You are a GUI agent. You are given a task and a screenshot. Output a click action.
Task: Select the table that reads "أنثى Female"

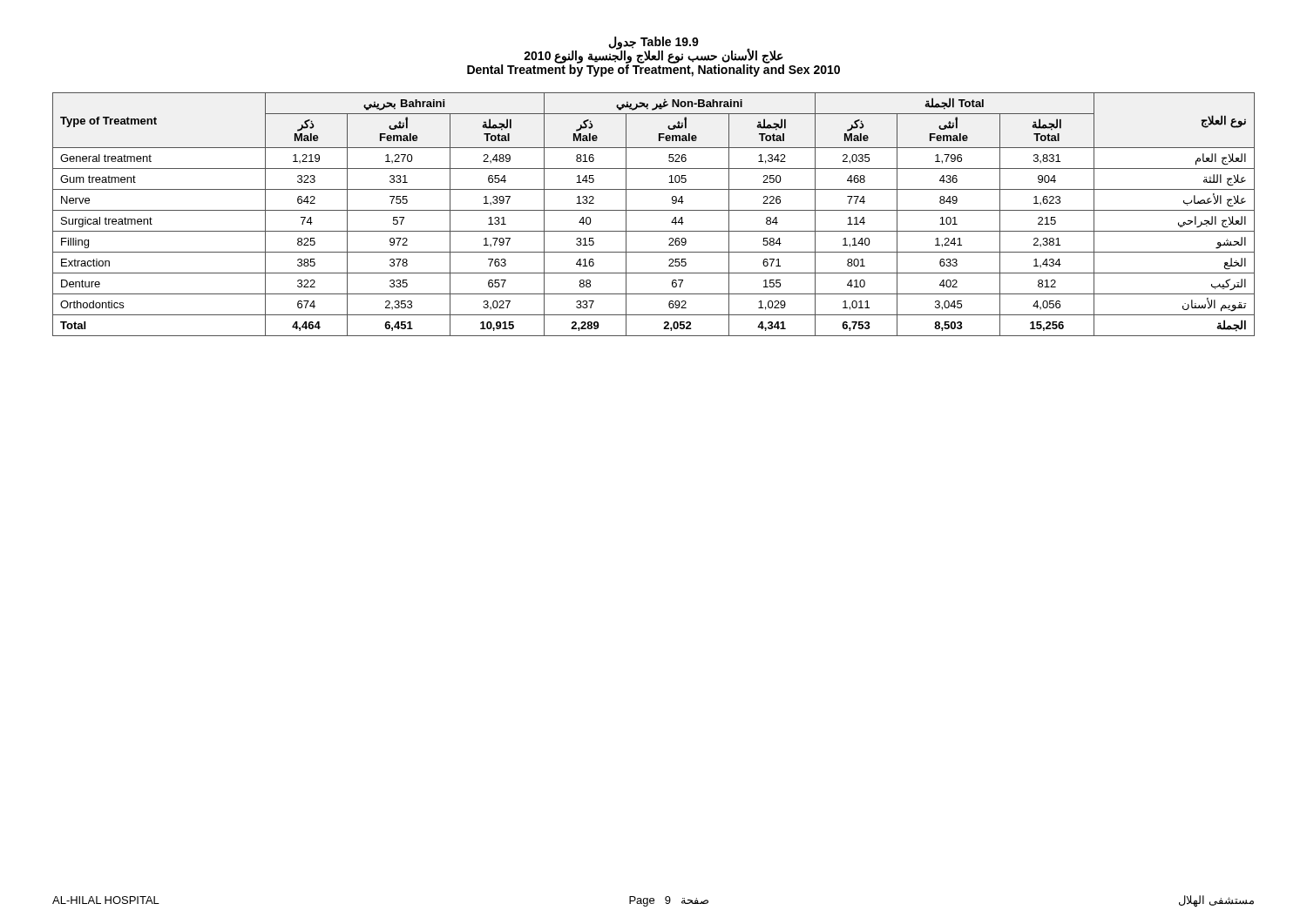coord(654,214)
